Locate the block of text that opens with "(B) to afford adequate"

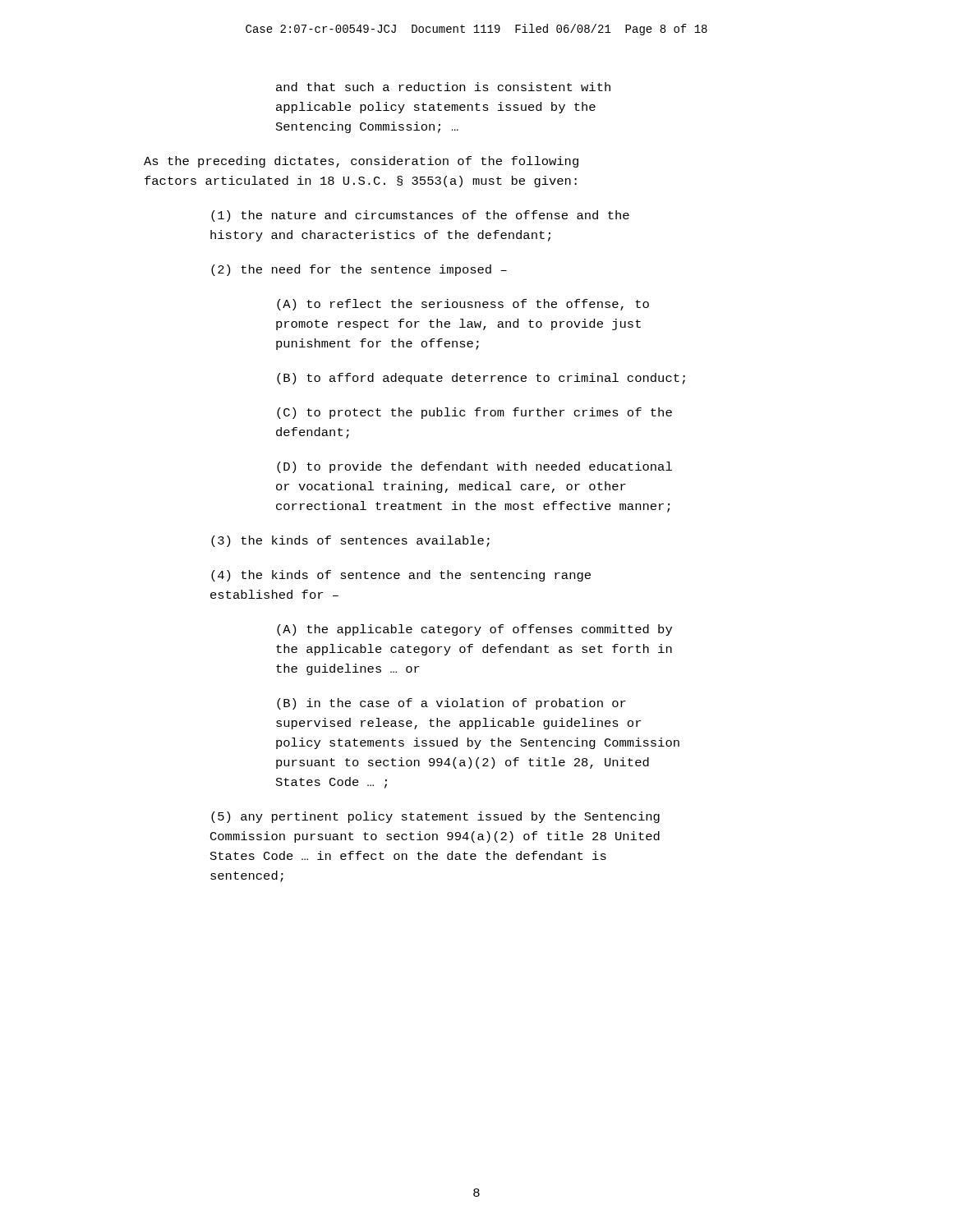tap(575, 379)
